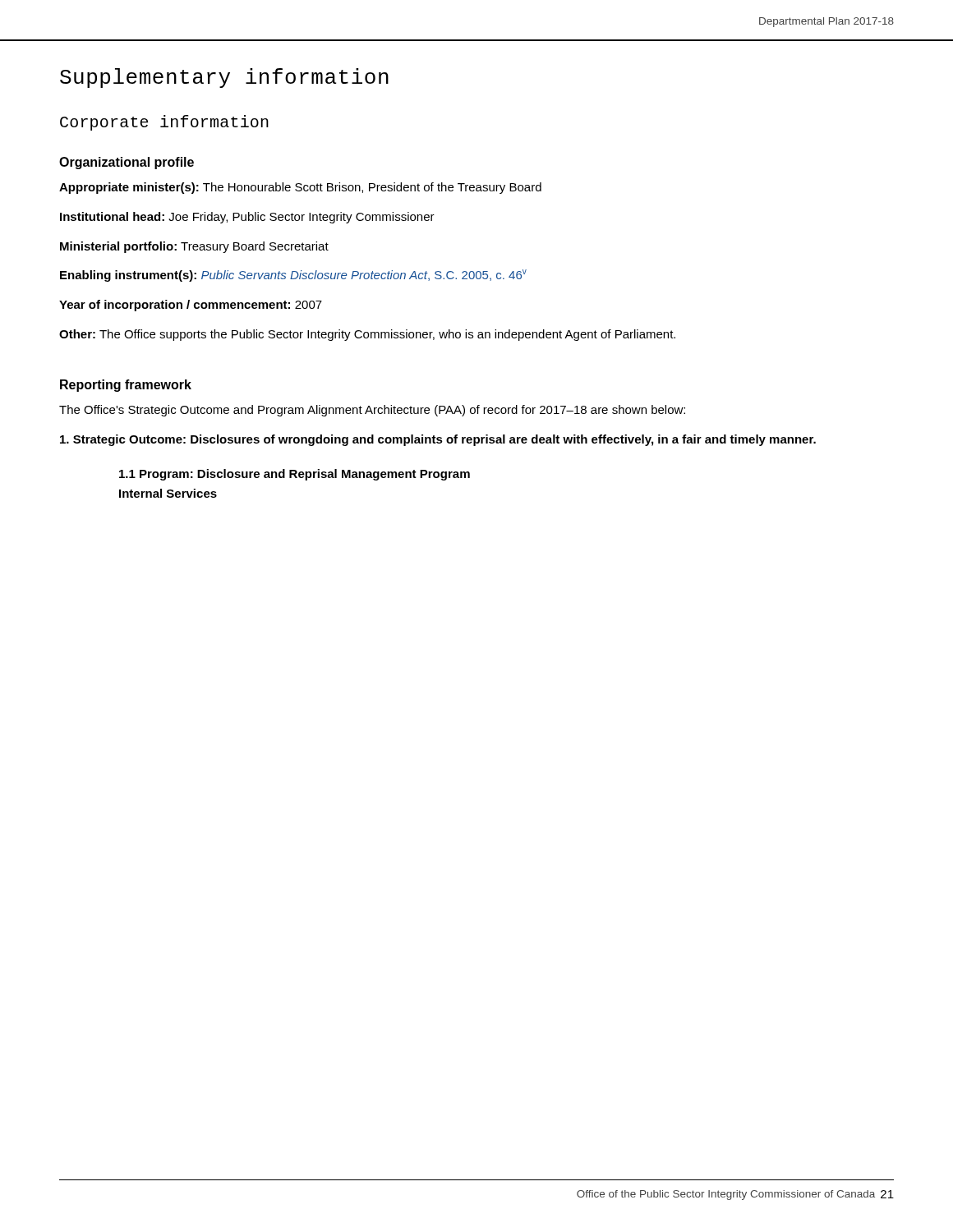This screenshot has width=953, height=1232.
Task: Point to the passage starting "Supplementary information"
Action: (x=225, y=78)
